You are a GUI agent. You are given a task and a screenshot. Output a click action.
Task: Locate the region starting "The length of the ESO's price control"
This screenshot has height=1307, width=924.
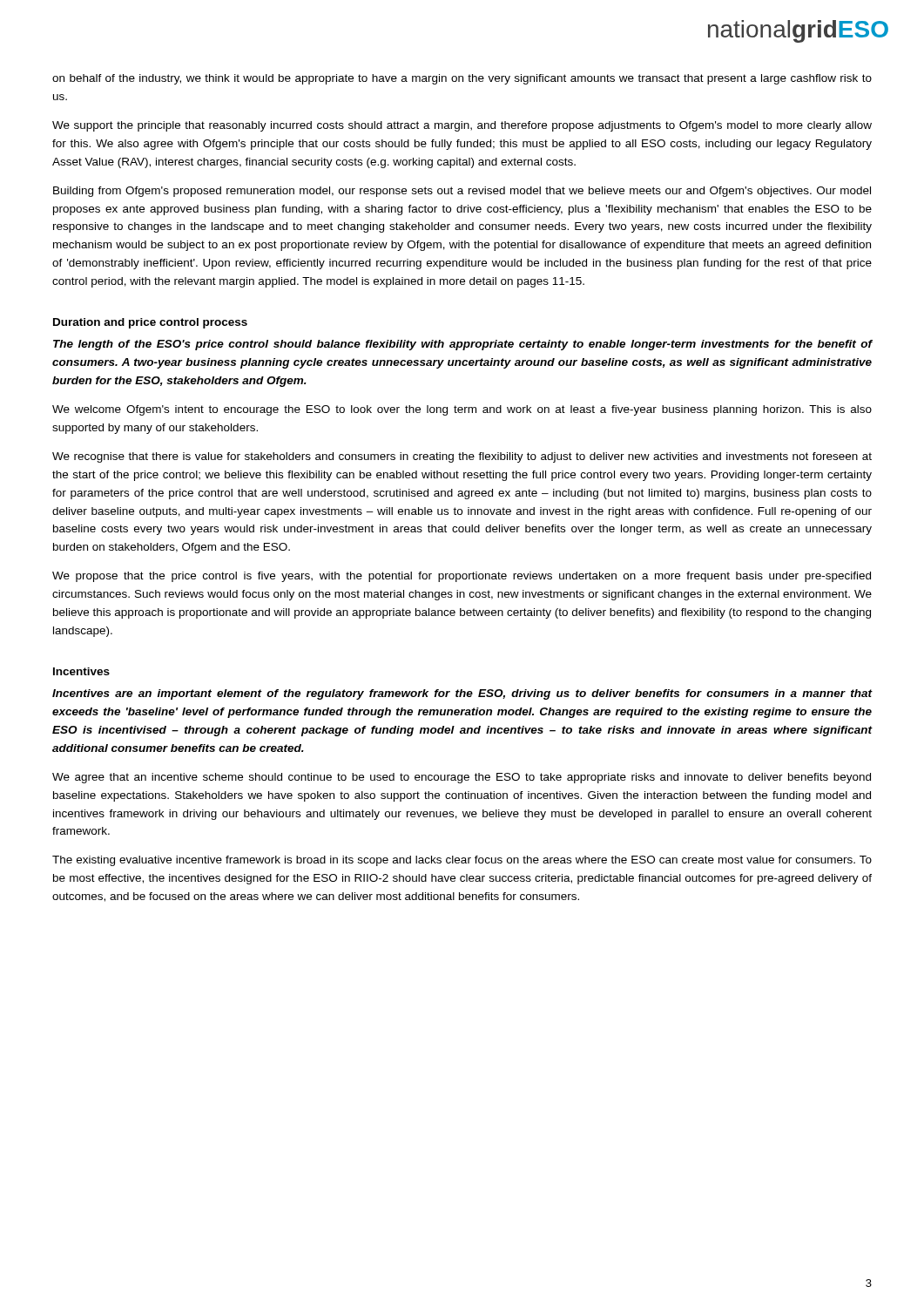[462, 362]
